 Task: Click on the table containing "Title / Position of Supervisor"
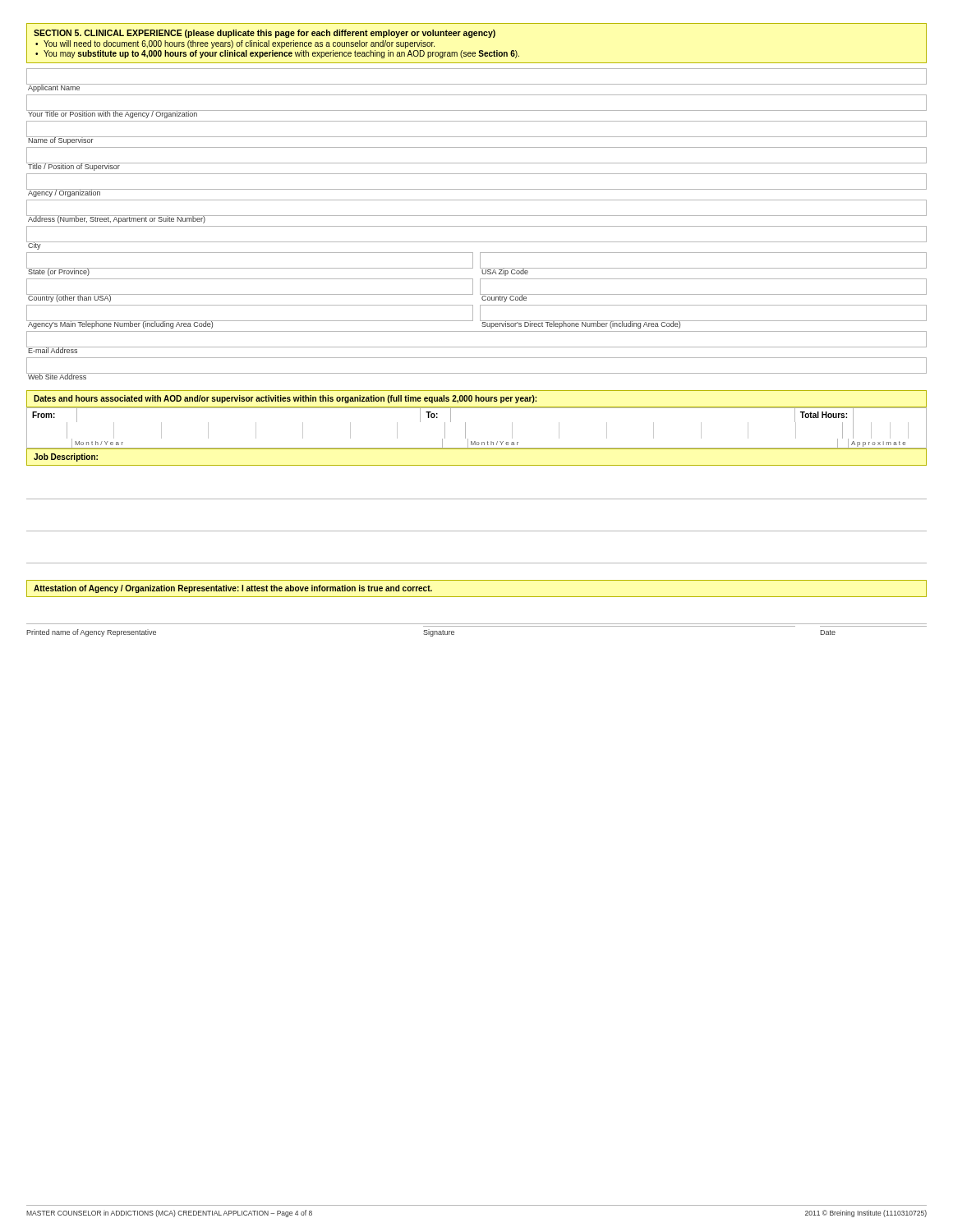(x=476, y=159)
